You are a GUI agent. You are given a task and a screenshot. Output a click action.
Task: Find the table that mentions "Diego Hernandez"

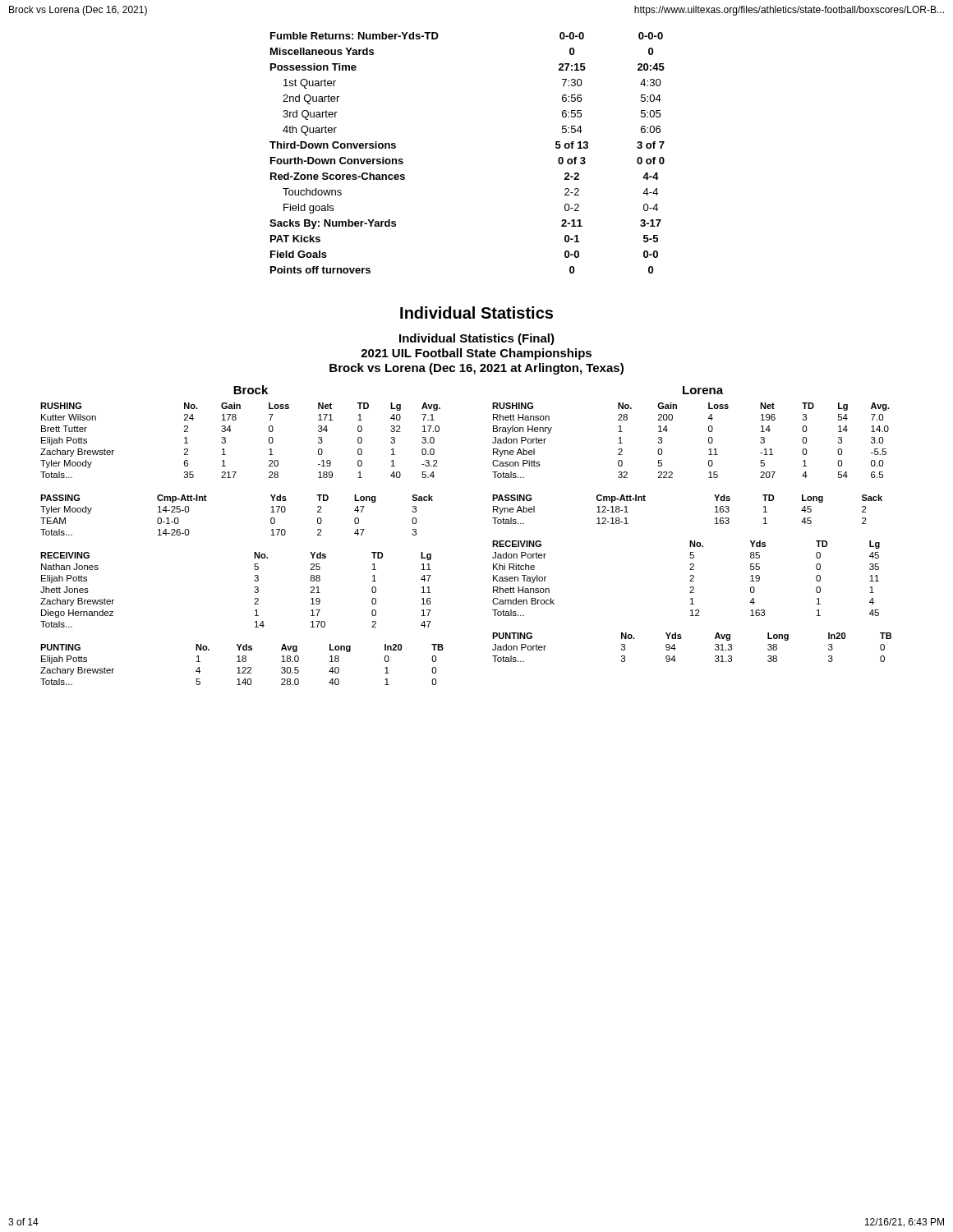tap(251, 590)
